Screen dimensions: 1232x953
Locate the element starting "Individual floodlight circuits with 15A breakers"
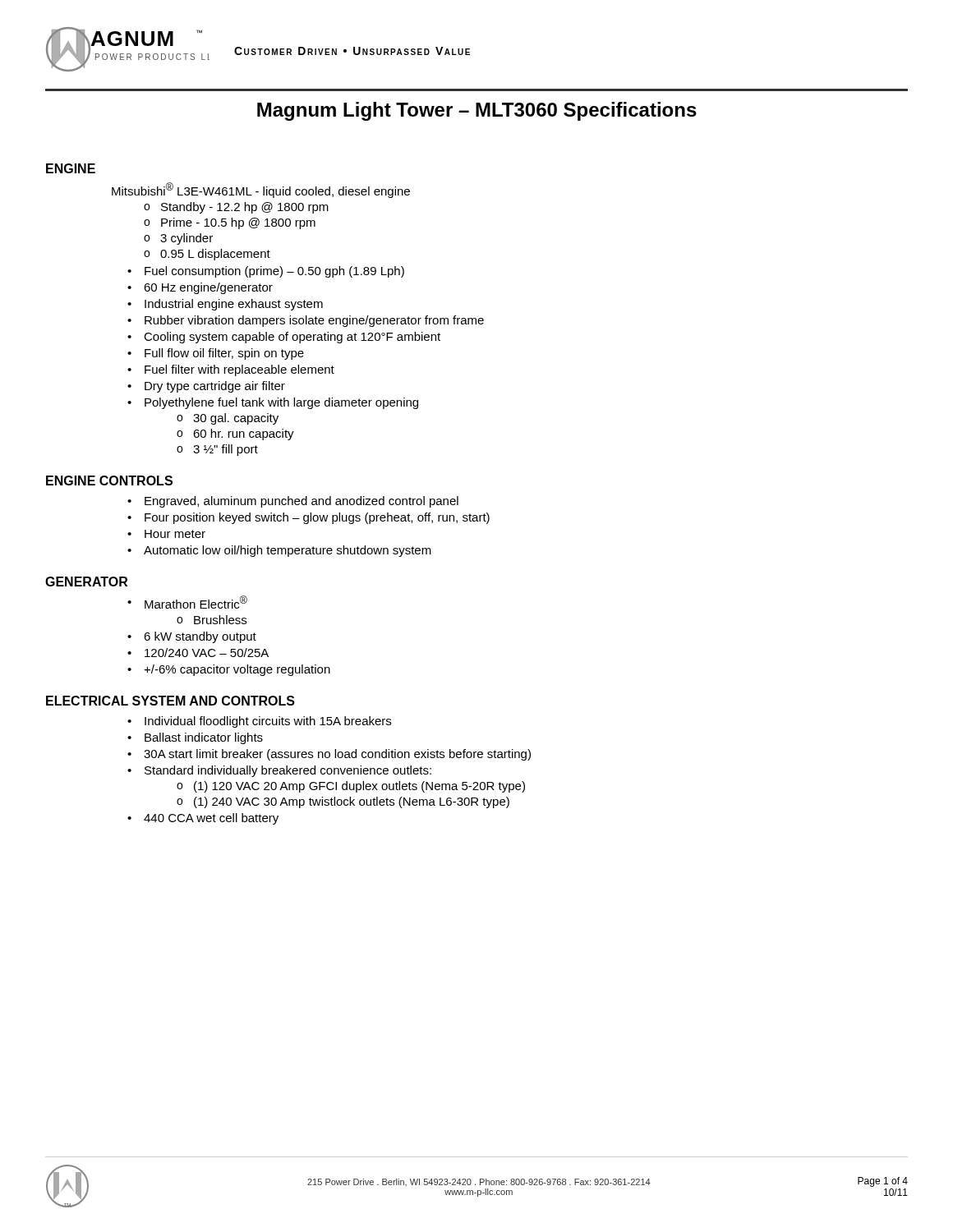(268, 721)
